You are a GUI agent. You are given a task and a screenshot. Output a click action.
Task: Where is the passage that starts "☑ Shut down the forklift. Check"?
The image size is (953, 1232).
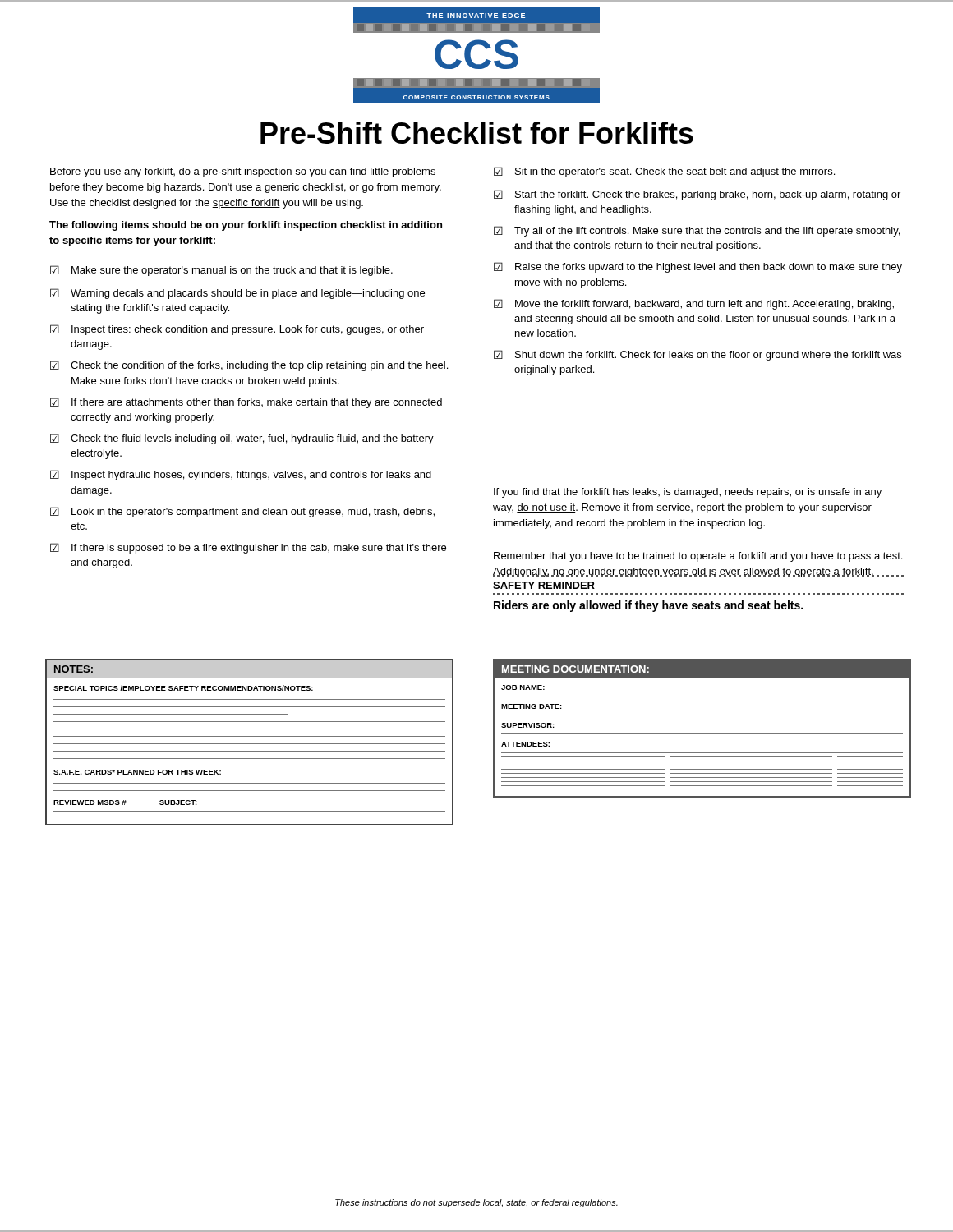[x=698, y=363]
